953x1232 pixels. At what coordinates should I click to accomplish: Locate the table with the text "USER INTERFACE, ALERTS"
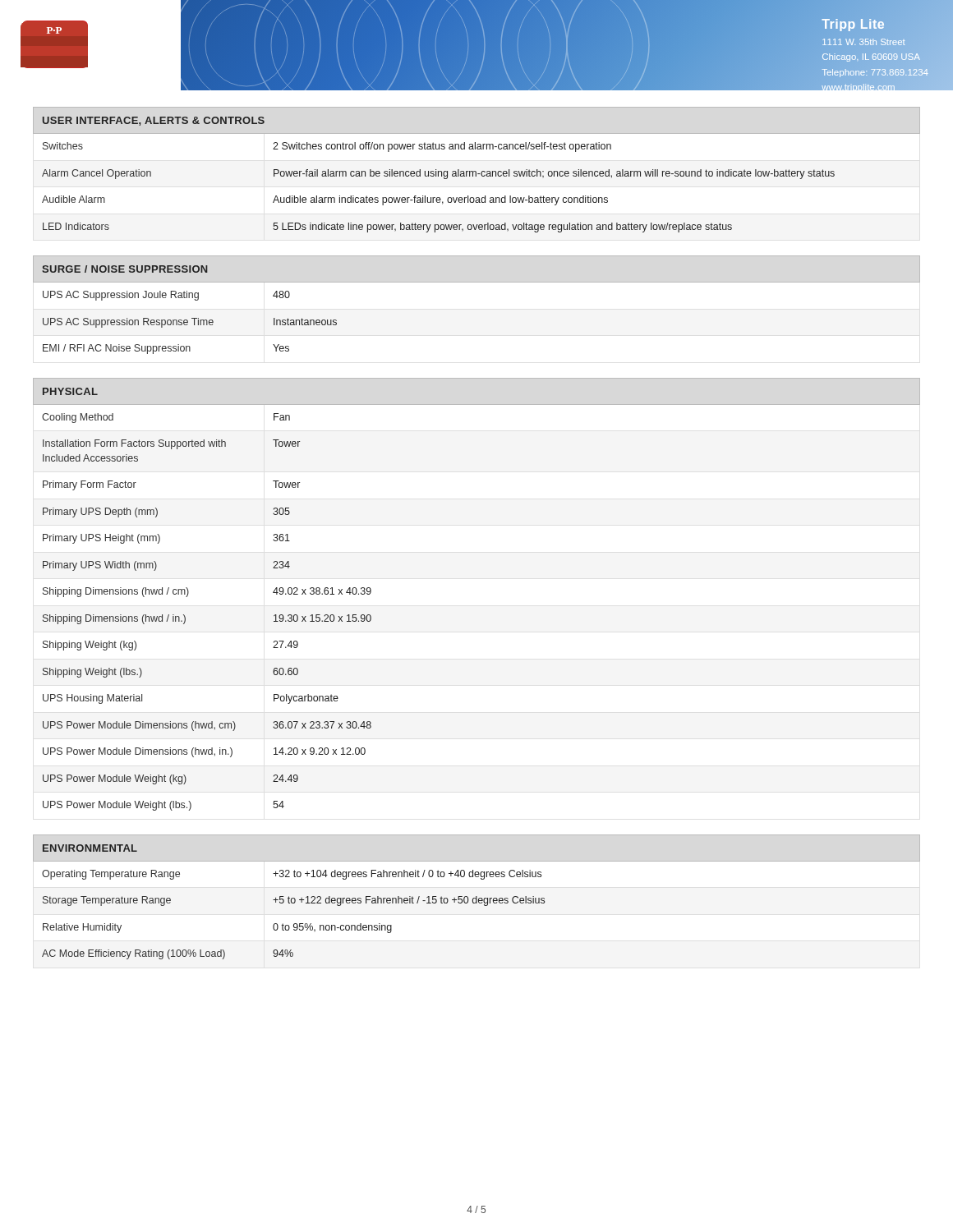pos(476,174)
